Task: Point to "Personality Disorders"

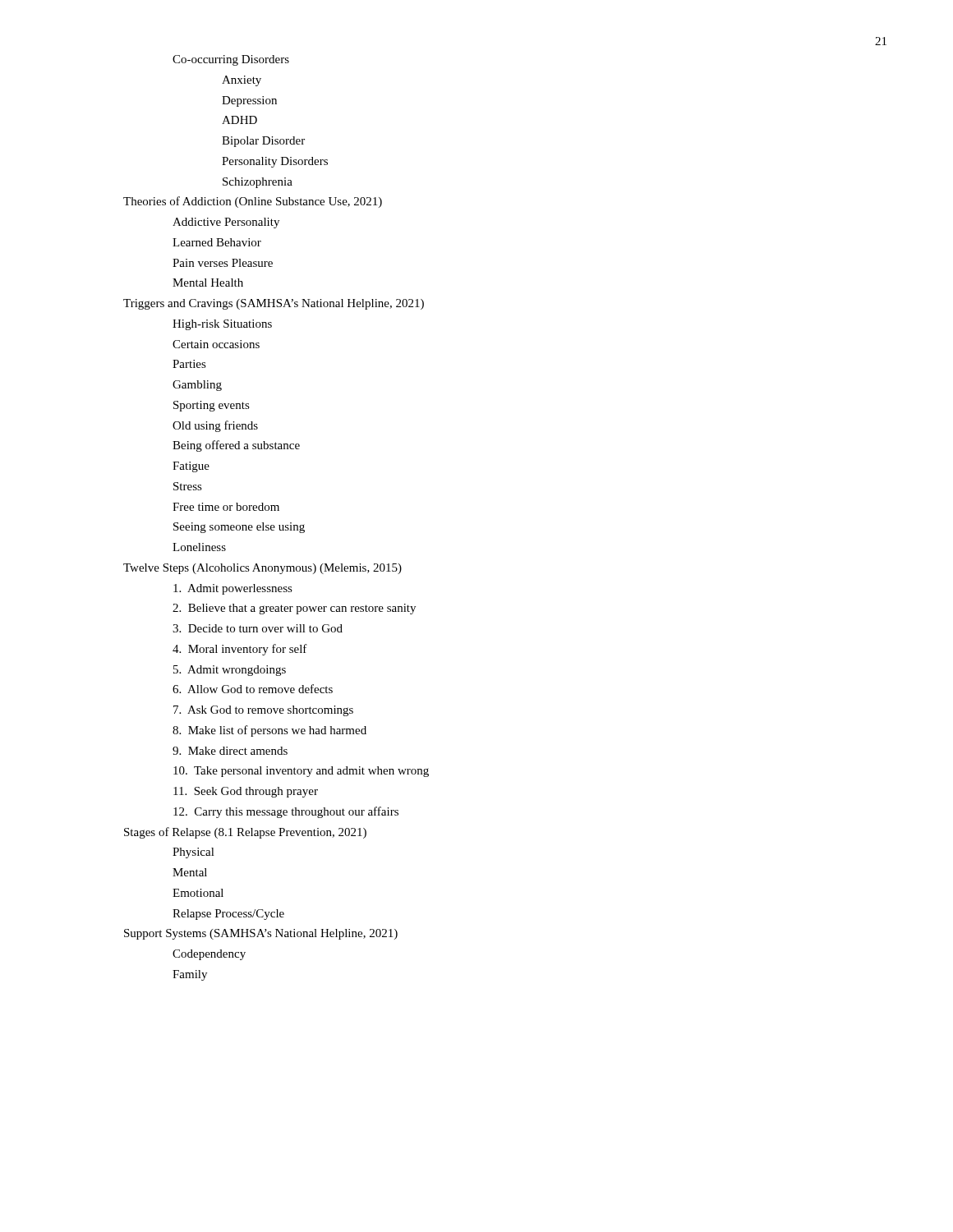Action: [x=275, y=161]
